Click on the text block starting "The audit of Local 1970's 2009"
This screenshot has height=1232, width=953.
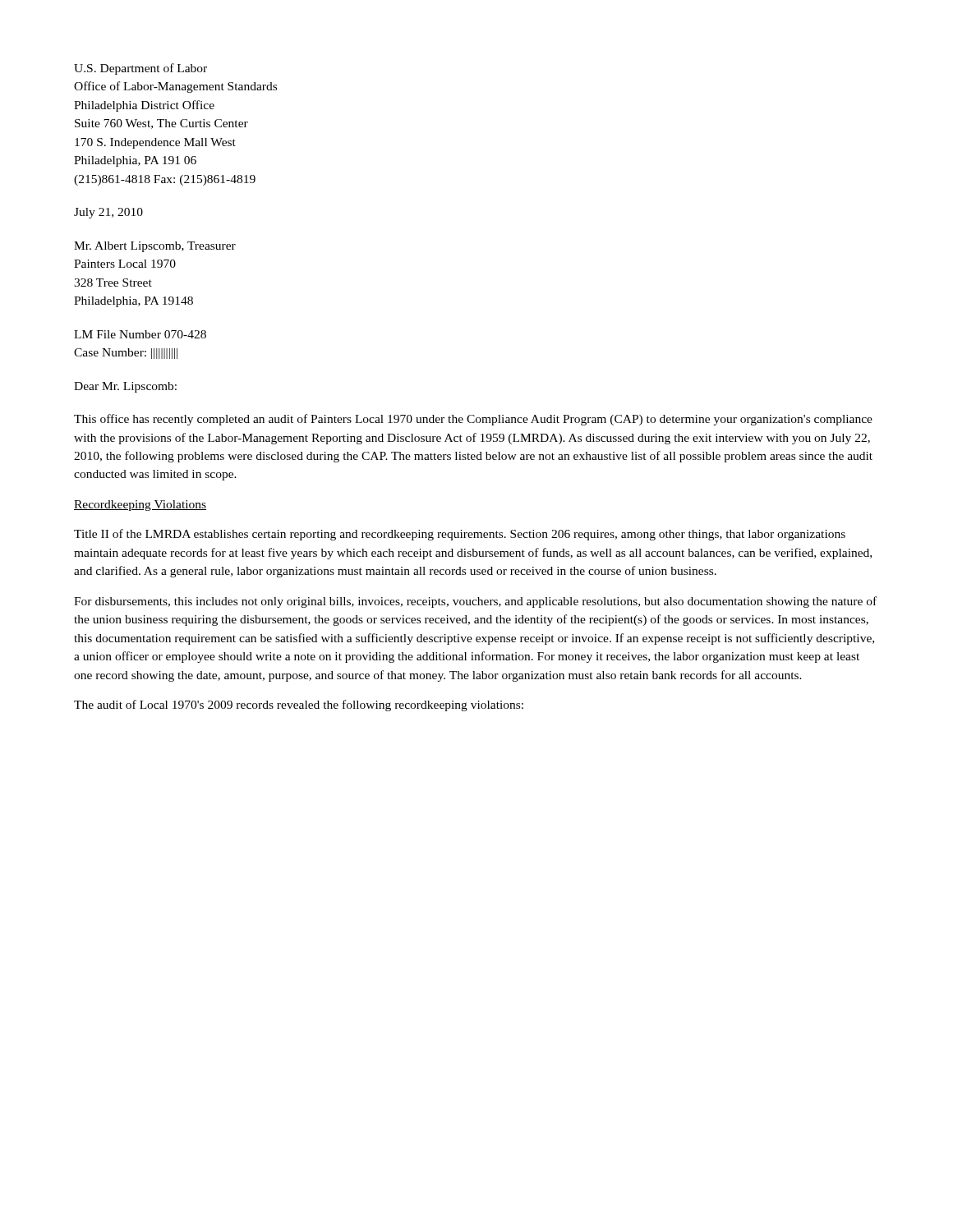click(299, 704)
